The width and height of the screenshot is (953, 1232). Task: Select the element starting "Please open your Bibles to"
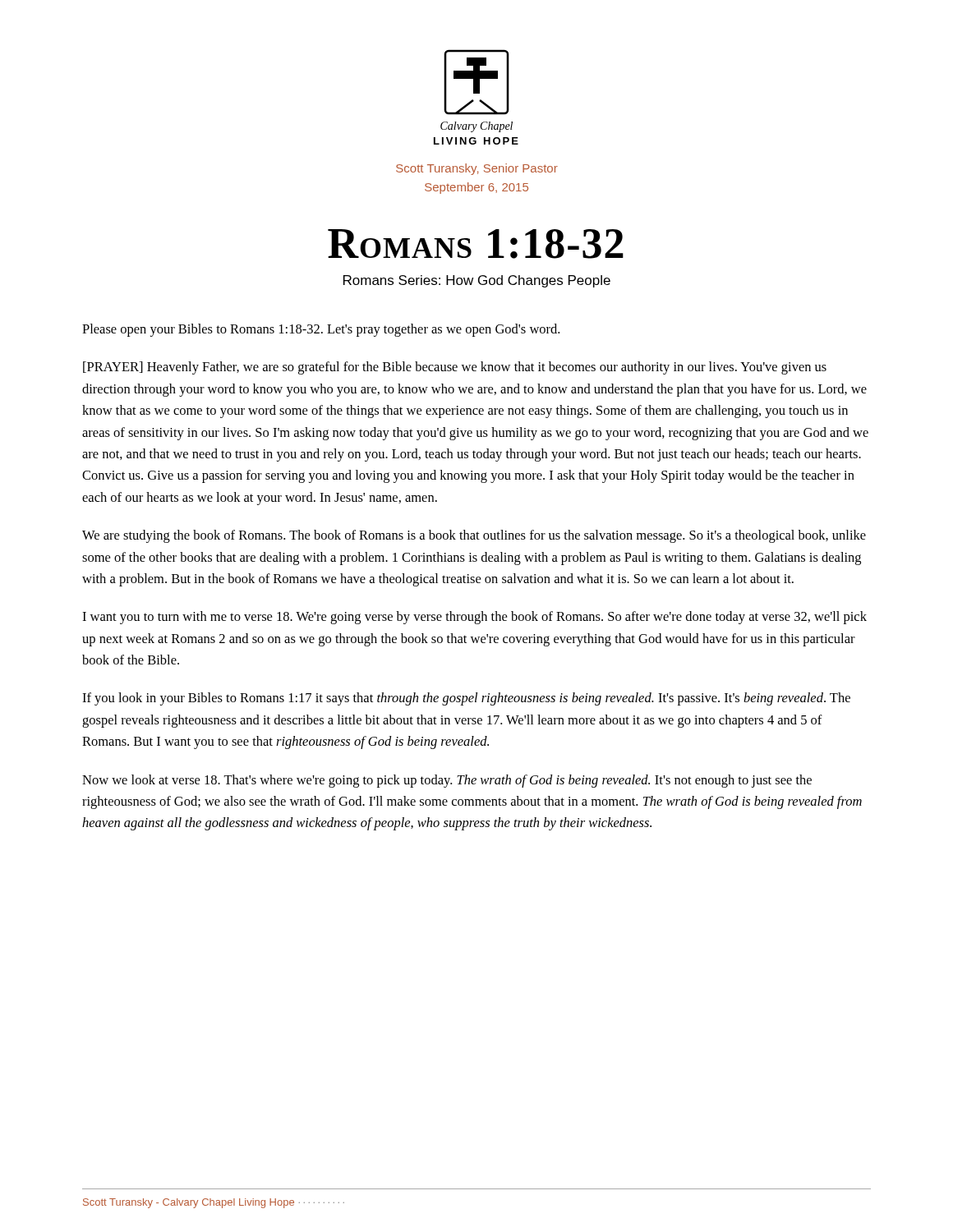click(x=321, y=329)
